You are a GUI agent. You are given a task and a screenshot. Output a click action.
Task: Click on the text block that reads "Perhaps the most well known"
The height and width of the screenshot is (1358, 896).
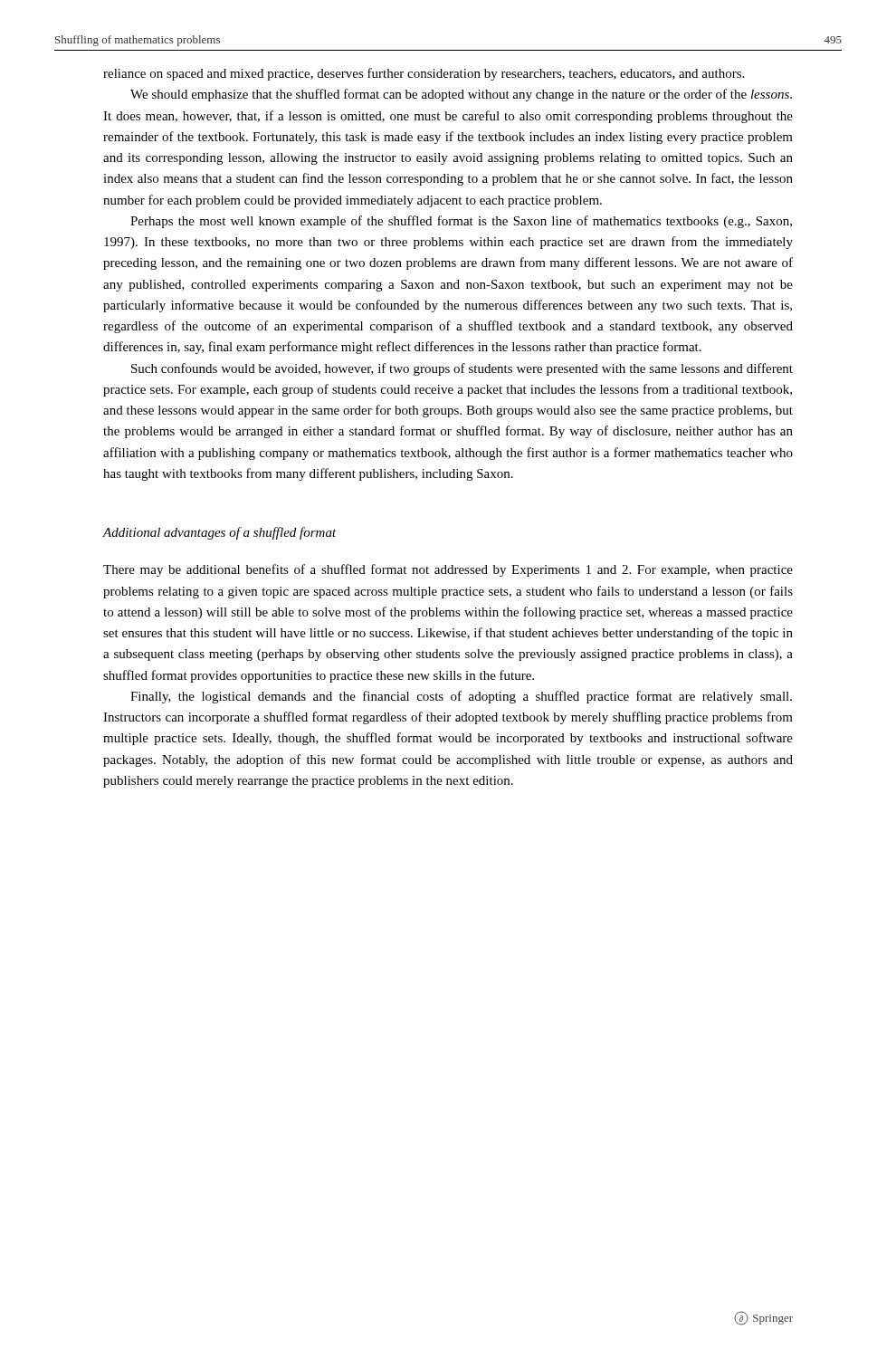[x=448, y=284]
